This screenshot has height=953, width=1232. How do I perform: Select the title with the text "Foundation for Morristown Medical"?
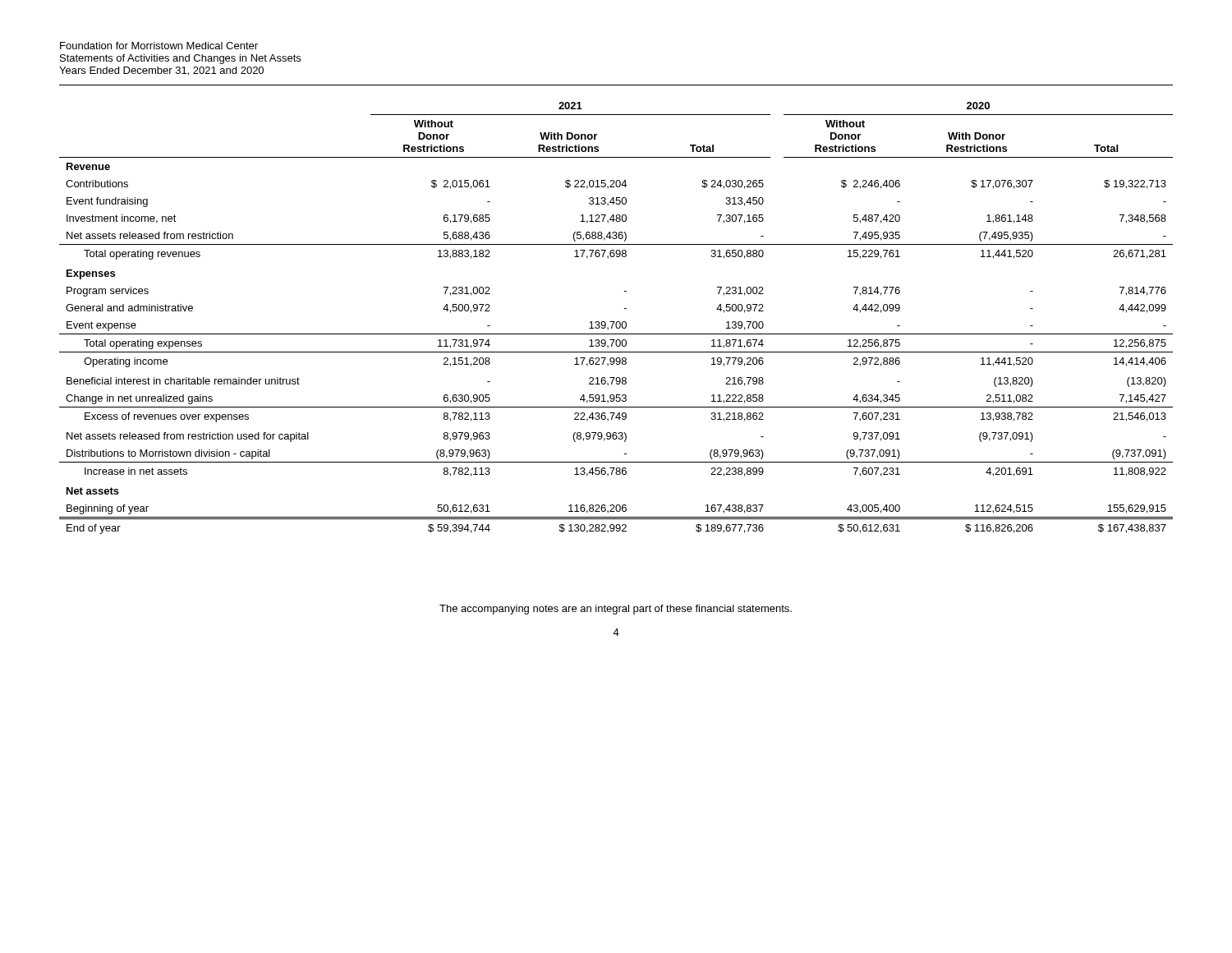pyautogui.click(x=159, y=46)
